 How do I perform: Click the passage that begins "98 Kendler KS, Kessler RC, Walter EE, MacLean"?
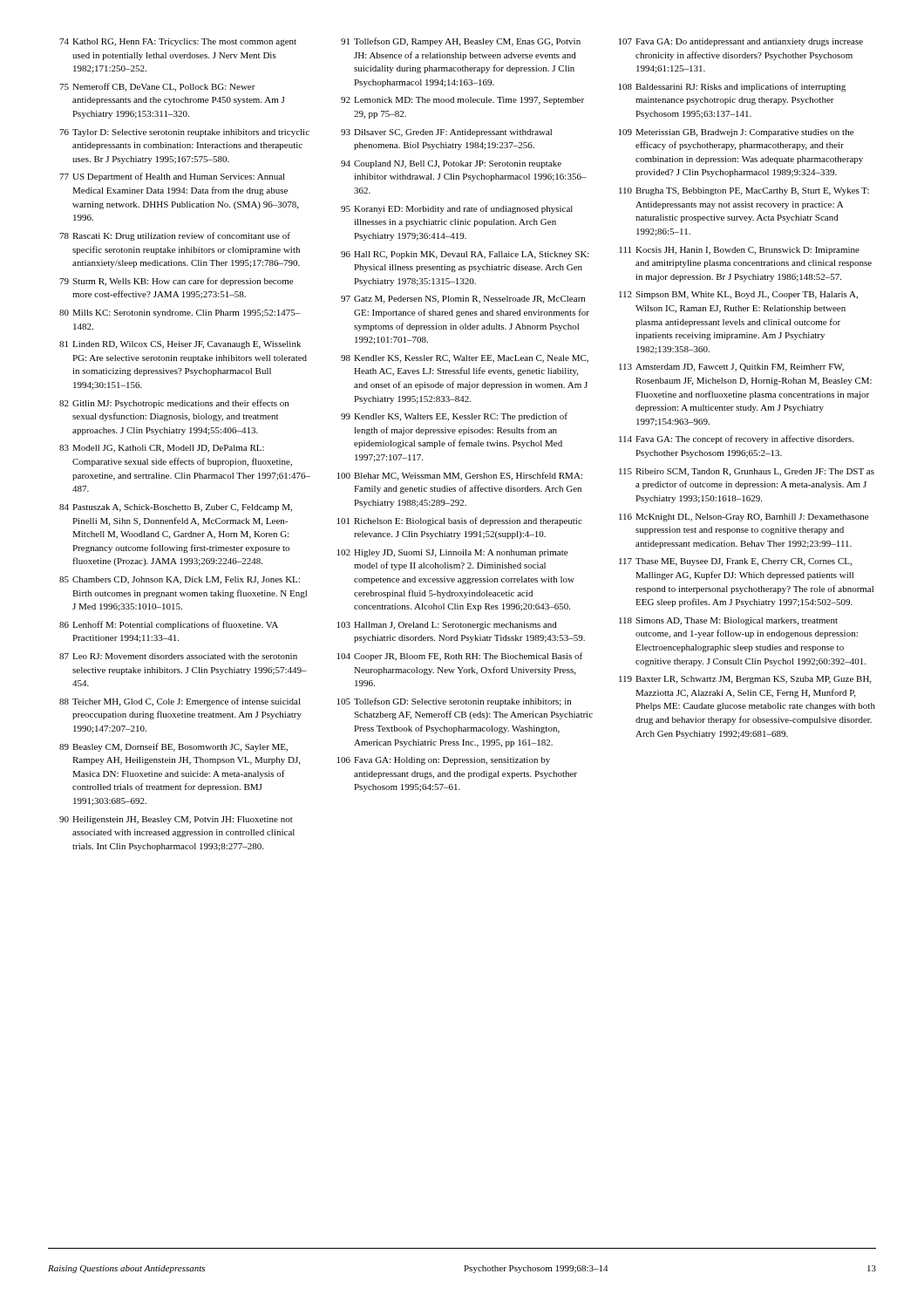[x=462, y=378]
